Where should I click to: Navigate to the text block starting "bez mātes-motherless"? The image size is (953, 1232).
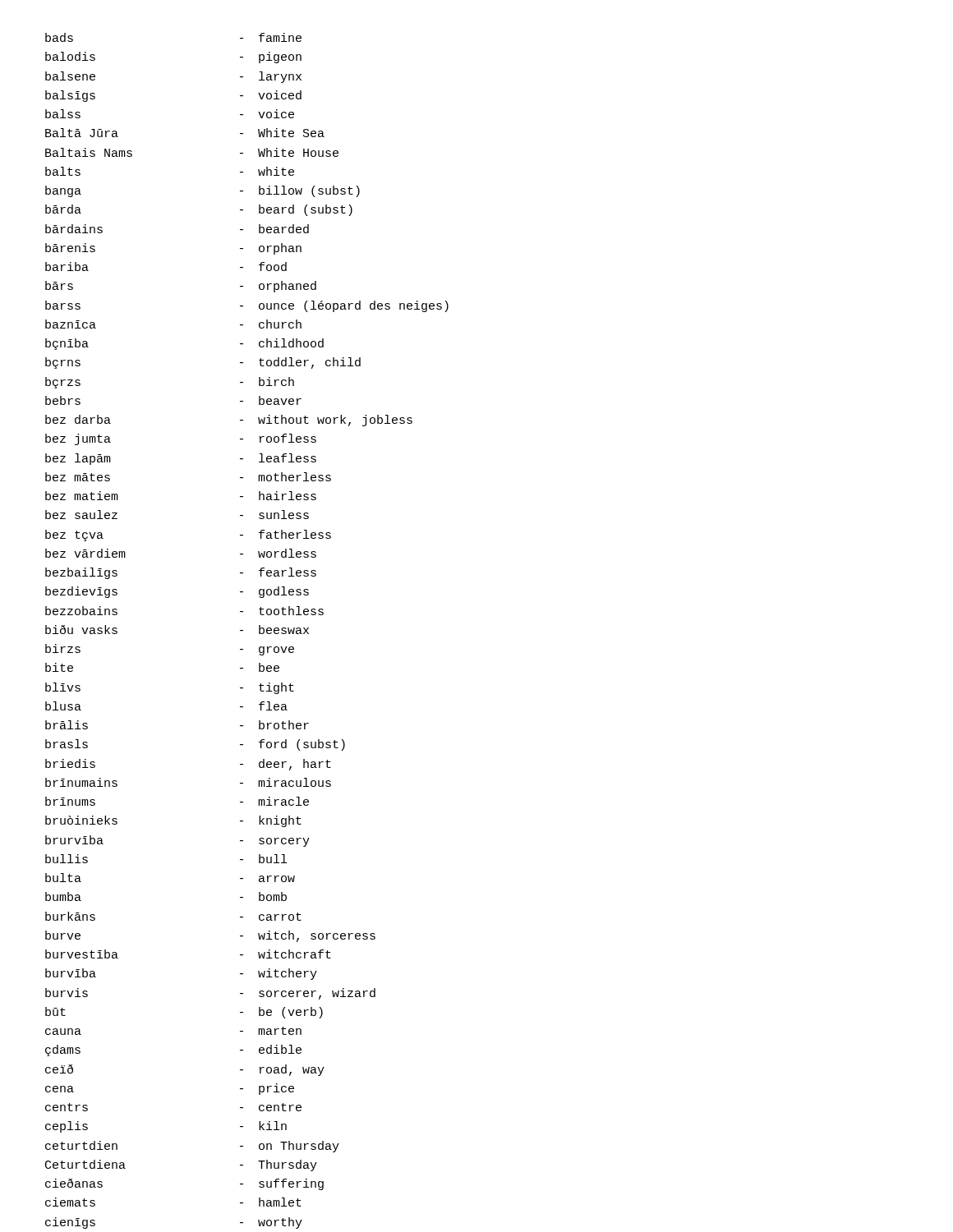click(78, 477)
